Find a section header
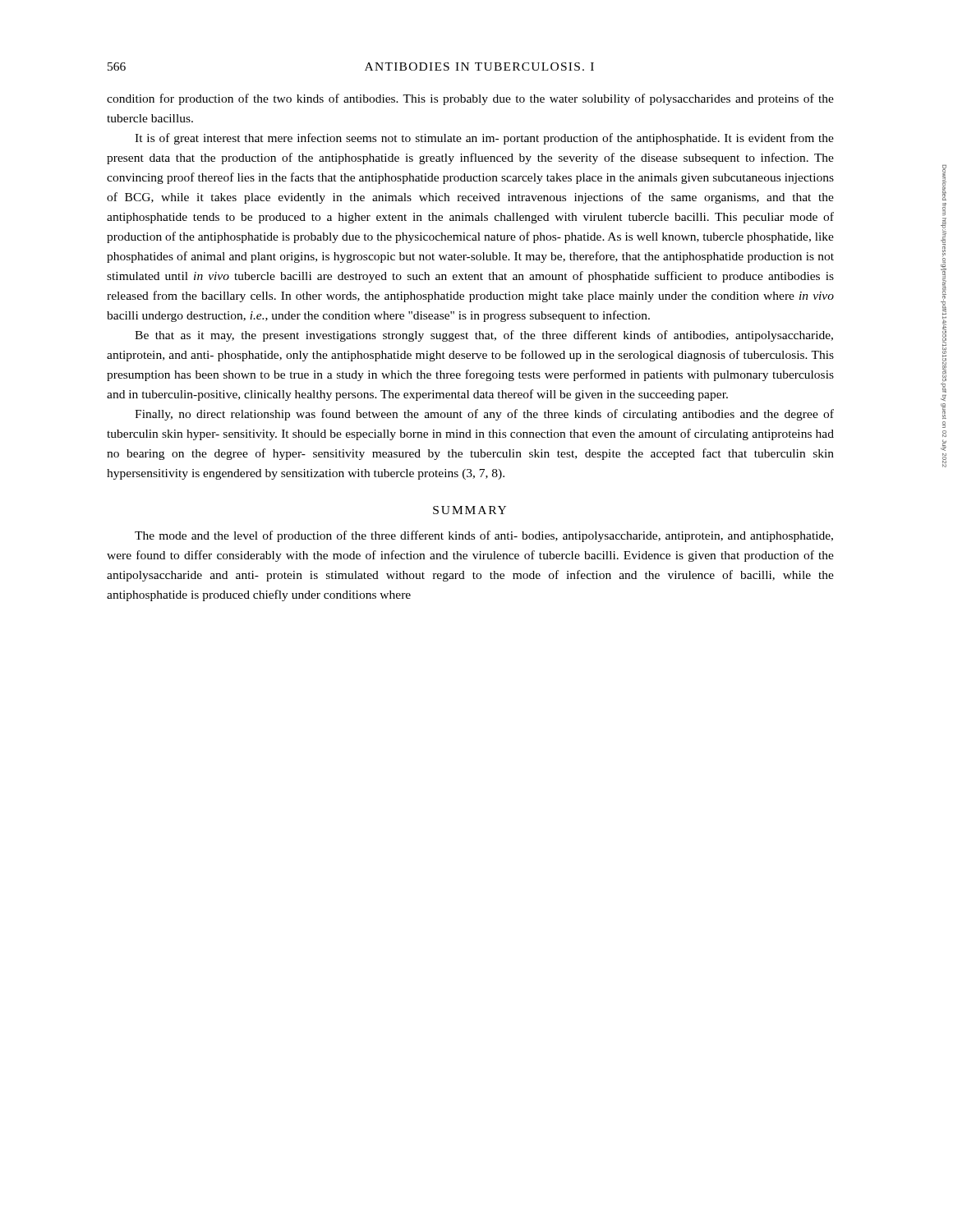Image resolution: width=953 pixels, height=1232 pixels. click(x=470, y=510)
